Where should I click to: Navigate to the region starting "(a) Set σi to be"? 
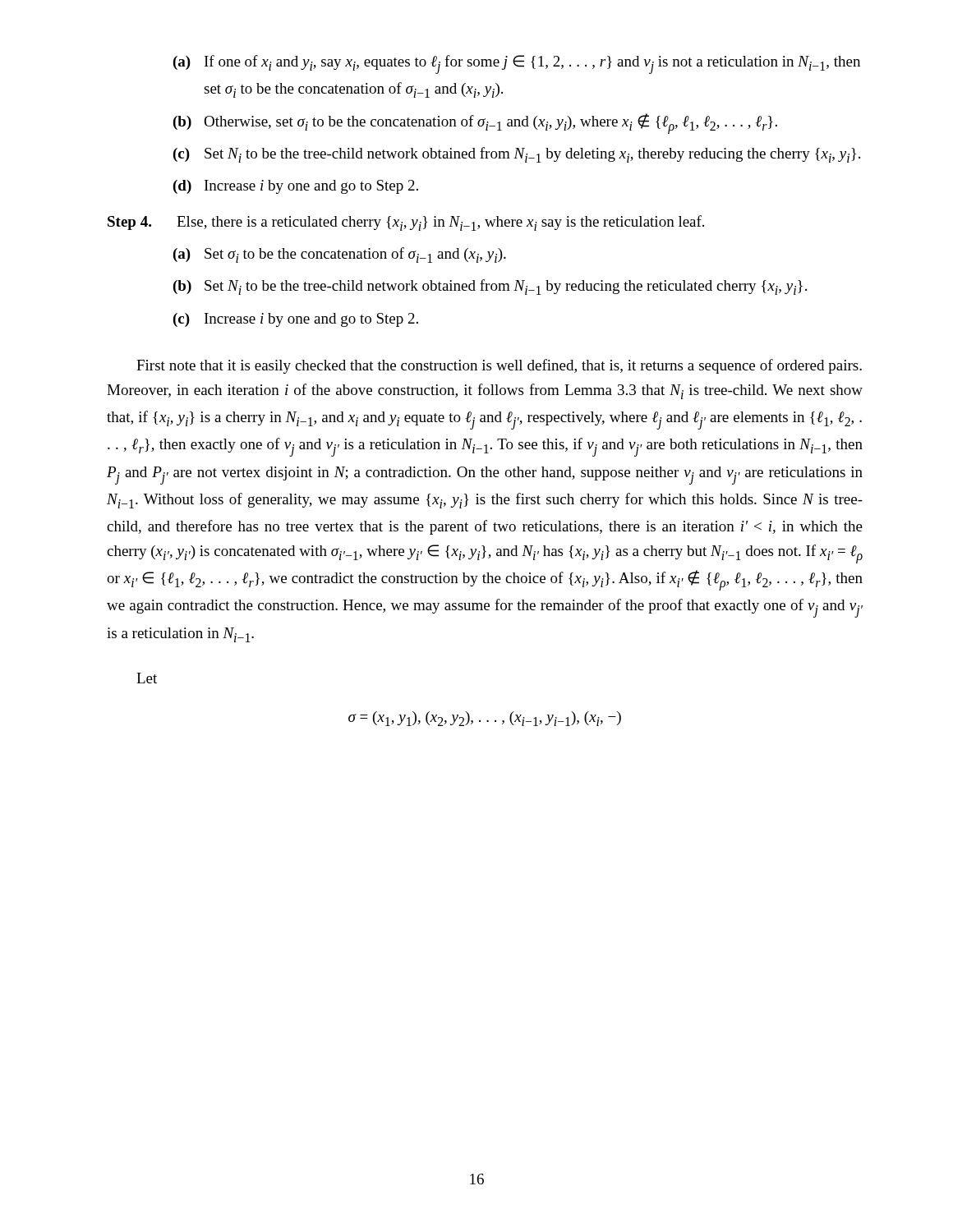(x=340, y=255)
